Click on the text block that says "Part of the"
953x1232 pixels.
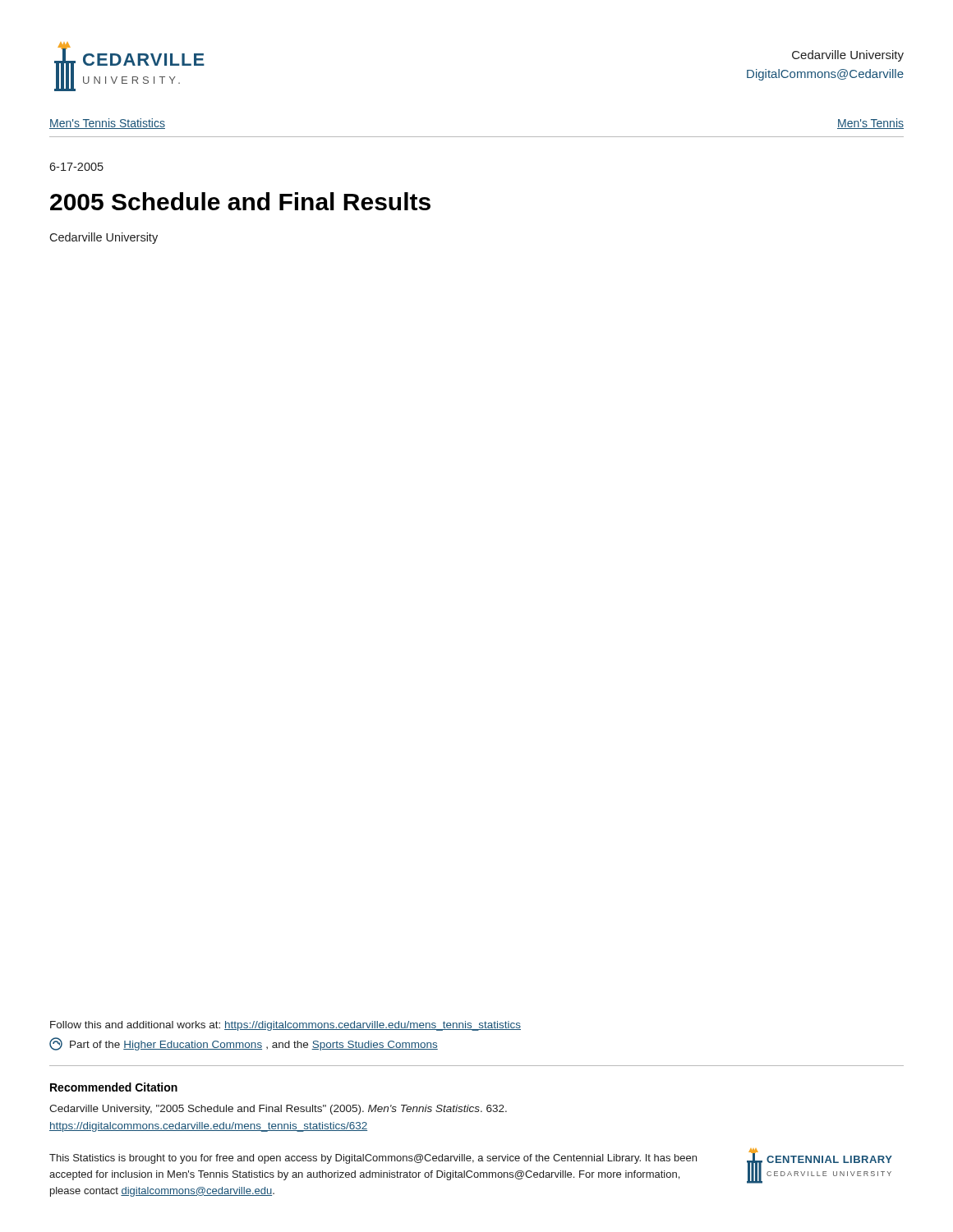(x=243, y=1044)
